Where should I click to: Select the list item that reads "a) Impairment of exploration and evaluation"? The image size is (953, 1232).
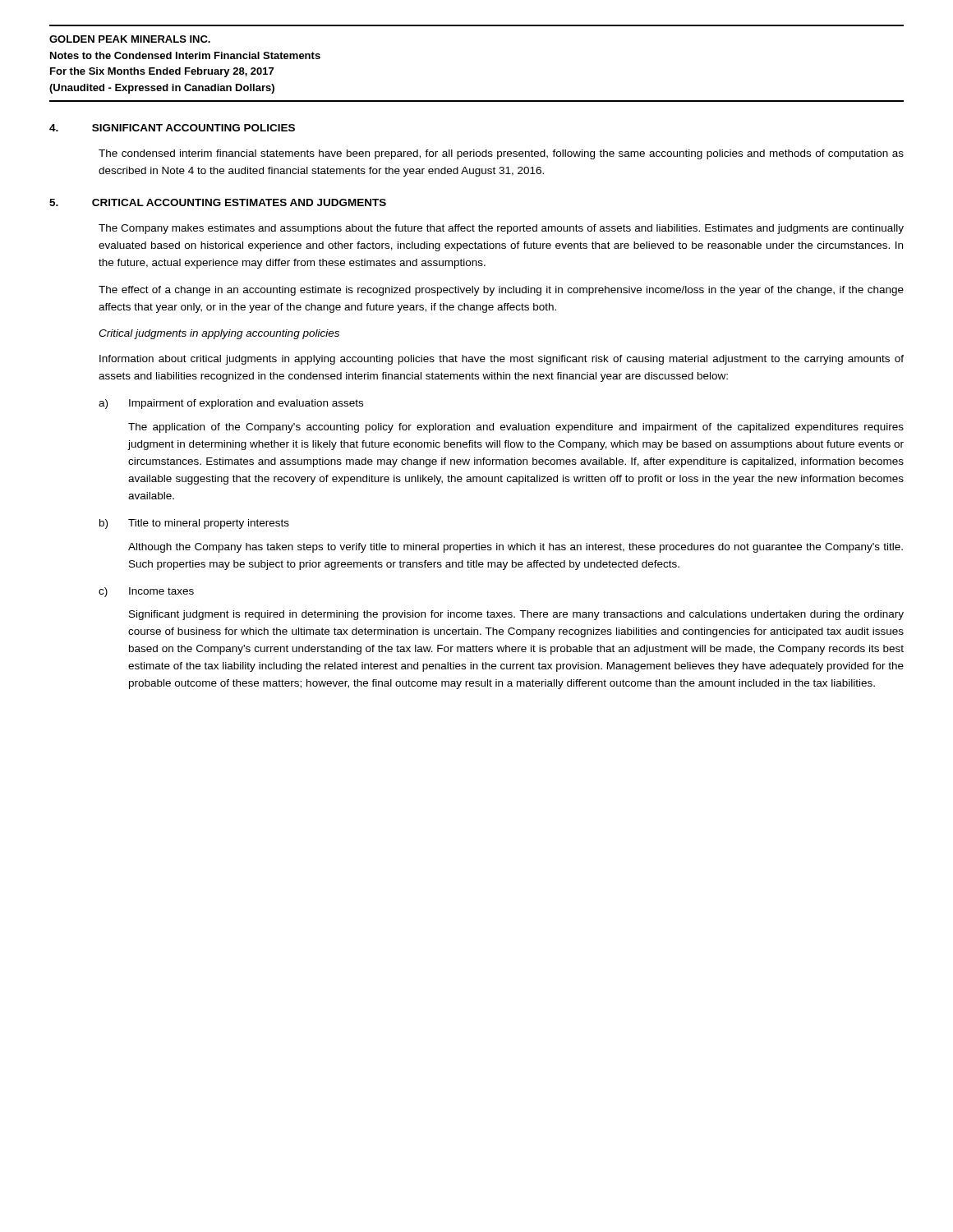[x=231, y=404]
